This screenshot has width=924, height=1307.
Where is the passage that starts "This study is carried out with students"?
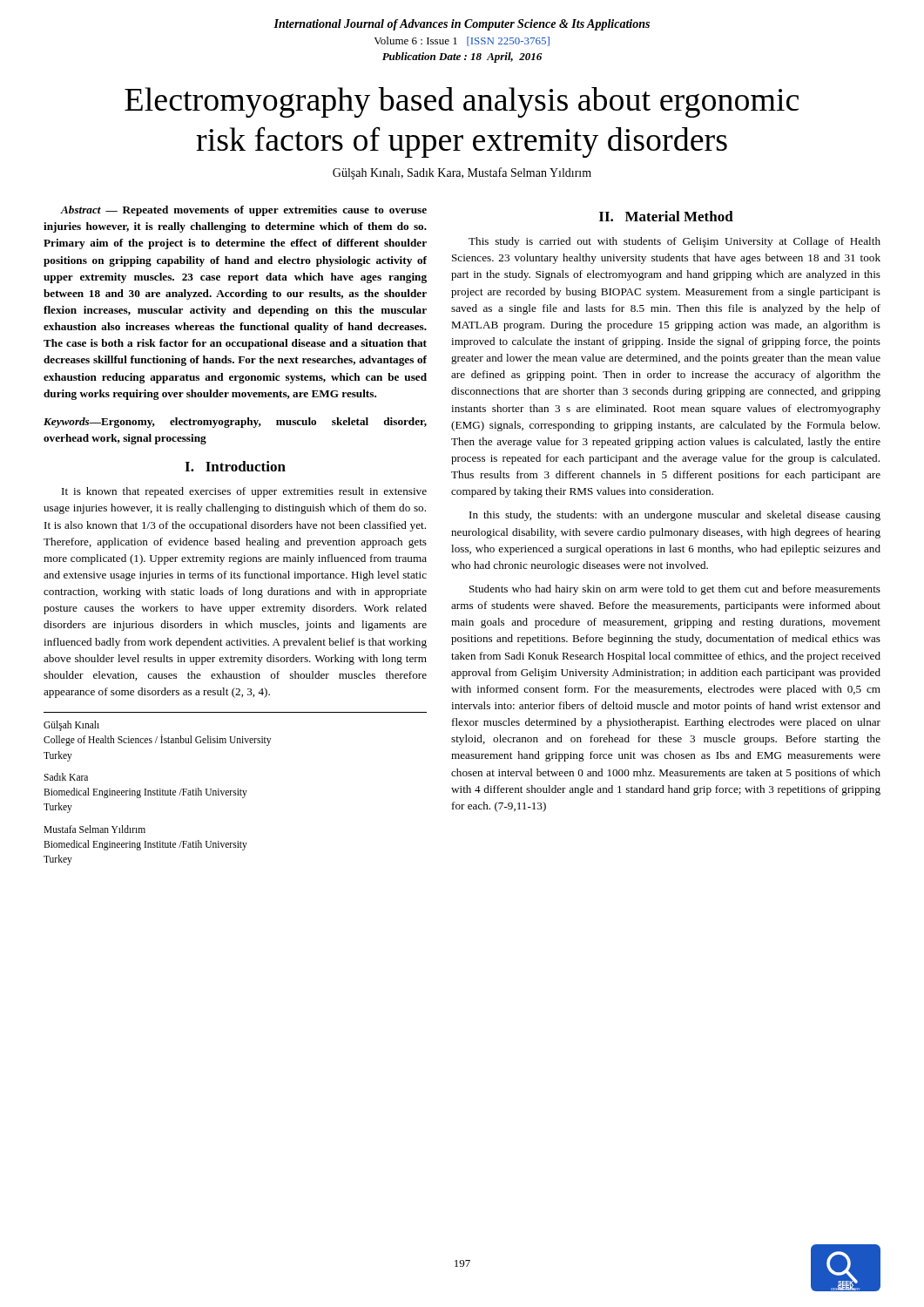tap(666, 523)
